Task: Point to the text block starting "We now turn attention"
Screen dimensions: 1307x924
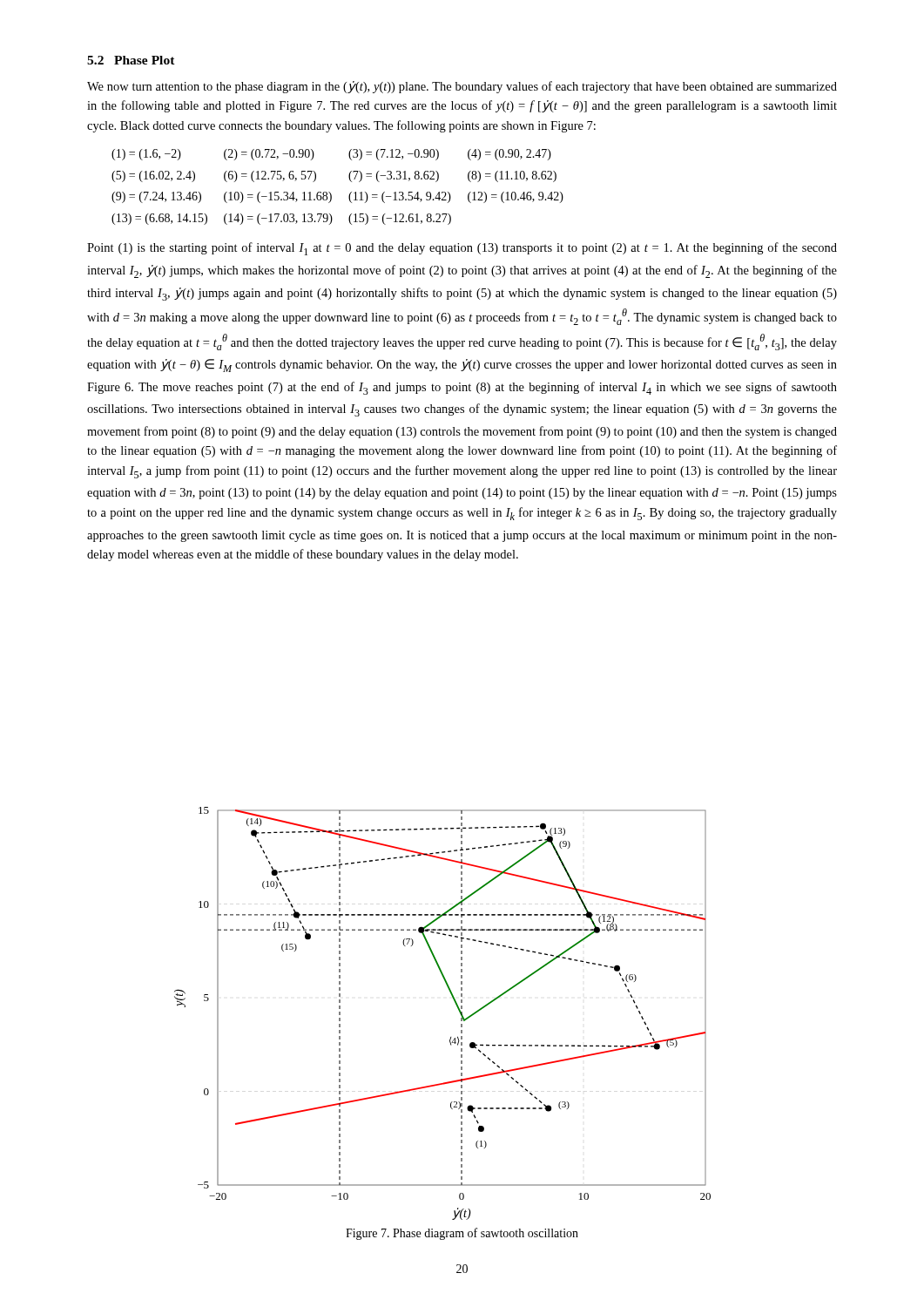Action: pyautogui.click(x=462, y=106)
